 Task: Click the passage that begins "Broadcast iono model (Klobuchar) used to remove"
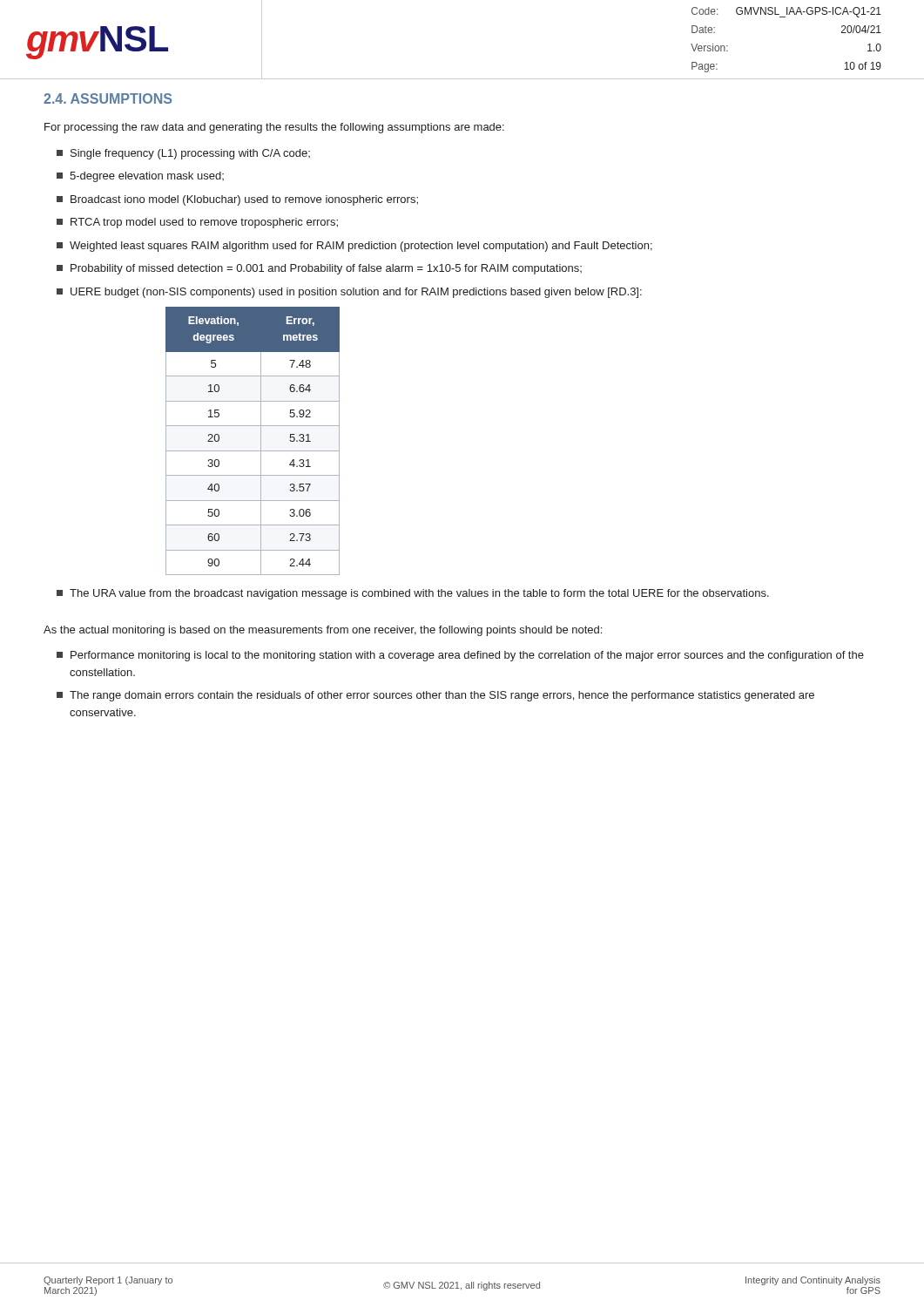[x=237, y=200]
